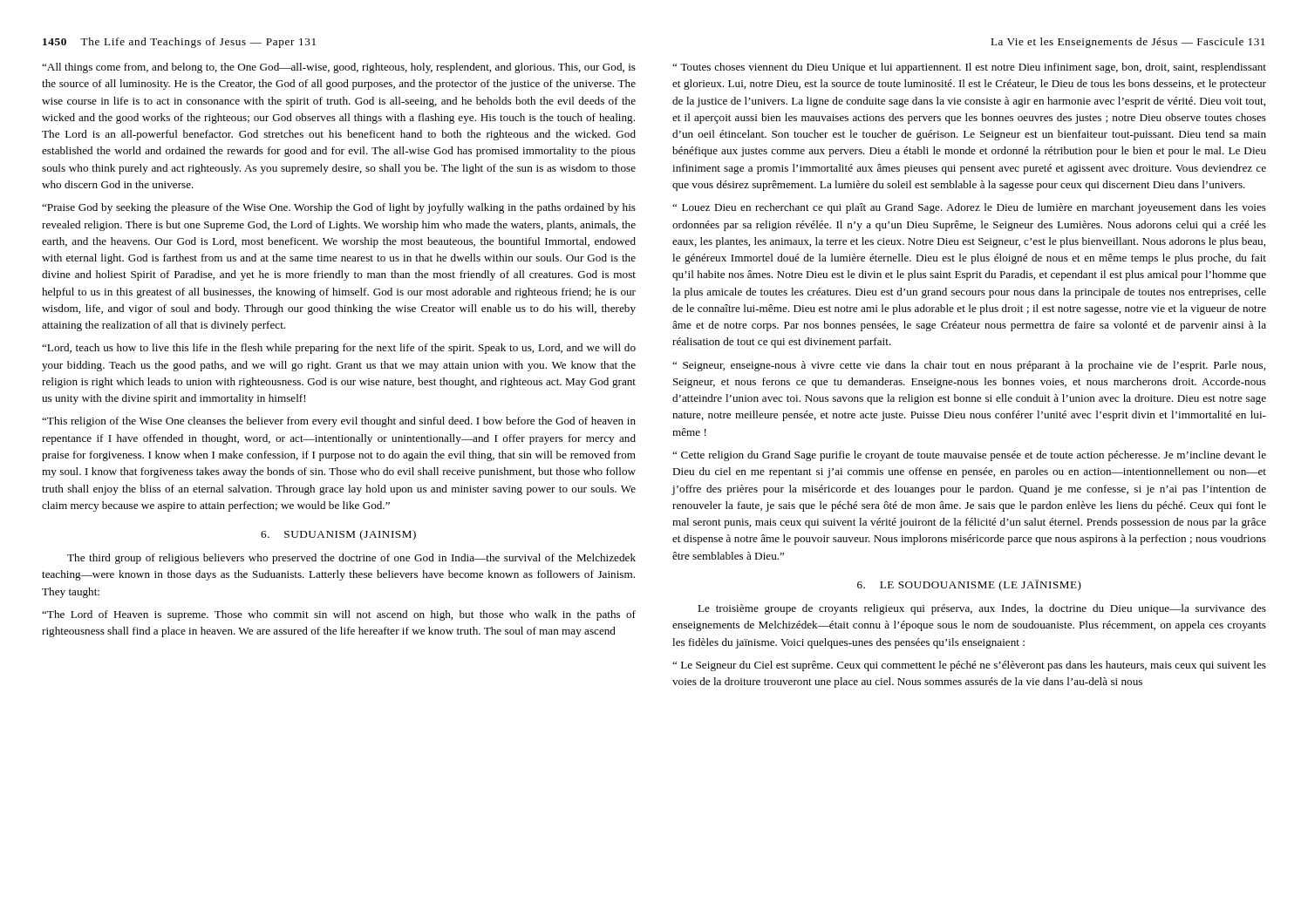
Task: Point to the block beginning "“ Toutes choses viennent du Dieu"
Action: coord(969,126)
